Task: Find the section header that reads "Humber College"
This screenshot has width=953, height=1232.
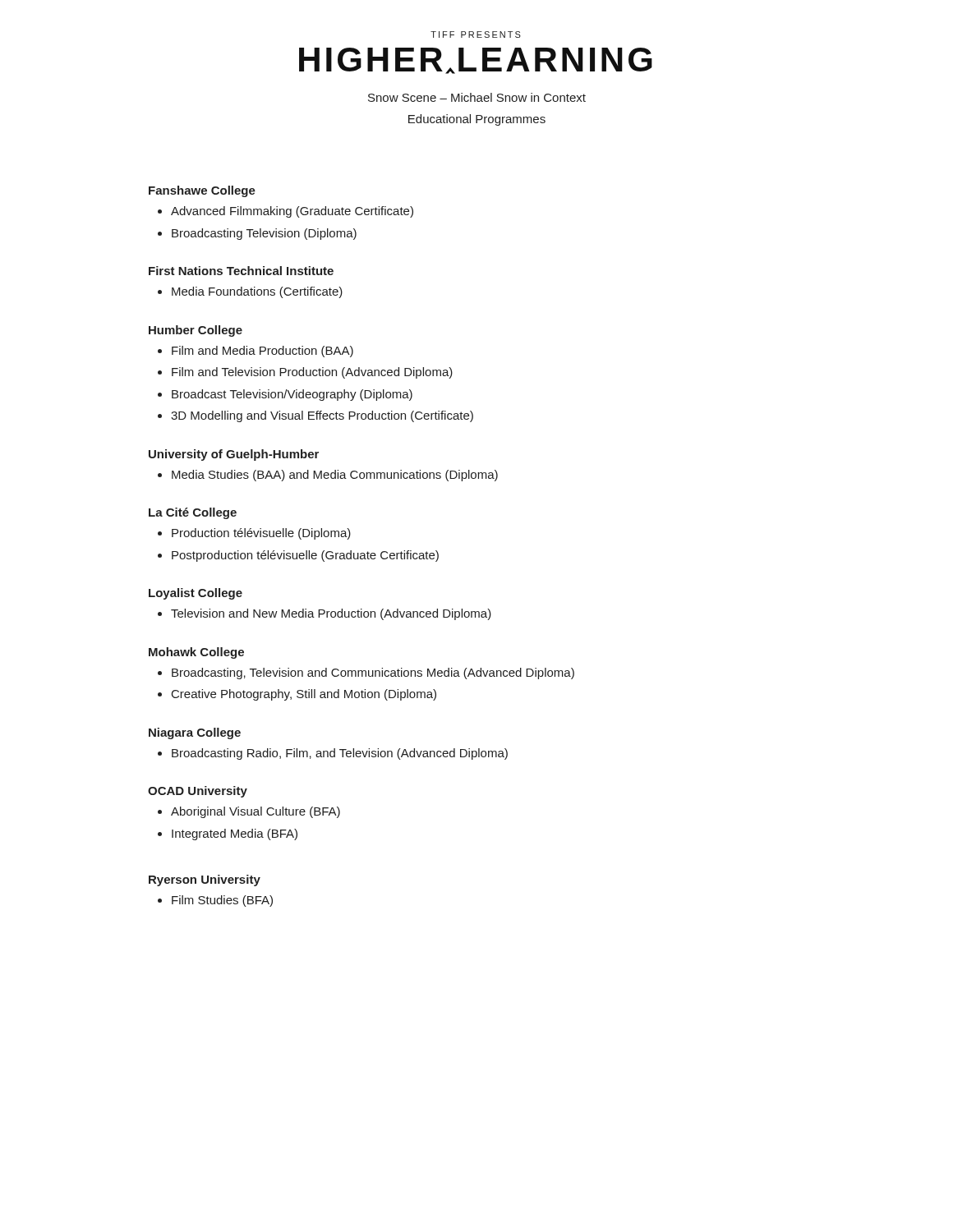Action: 195,329
